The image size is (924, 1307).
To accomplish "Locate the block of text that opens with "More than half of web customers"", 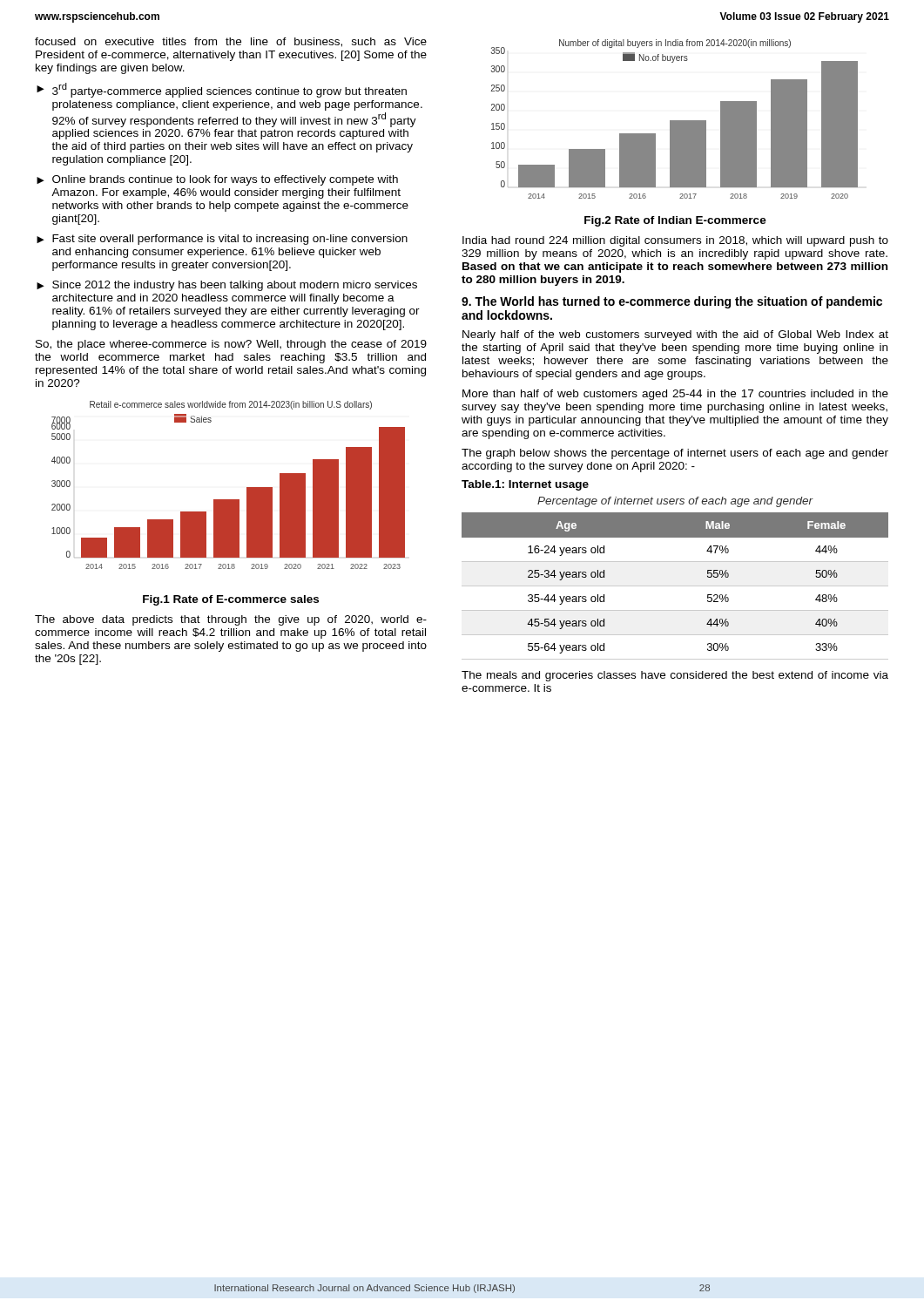I will pyautogui.click(x=675, y=413).
